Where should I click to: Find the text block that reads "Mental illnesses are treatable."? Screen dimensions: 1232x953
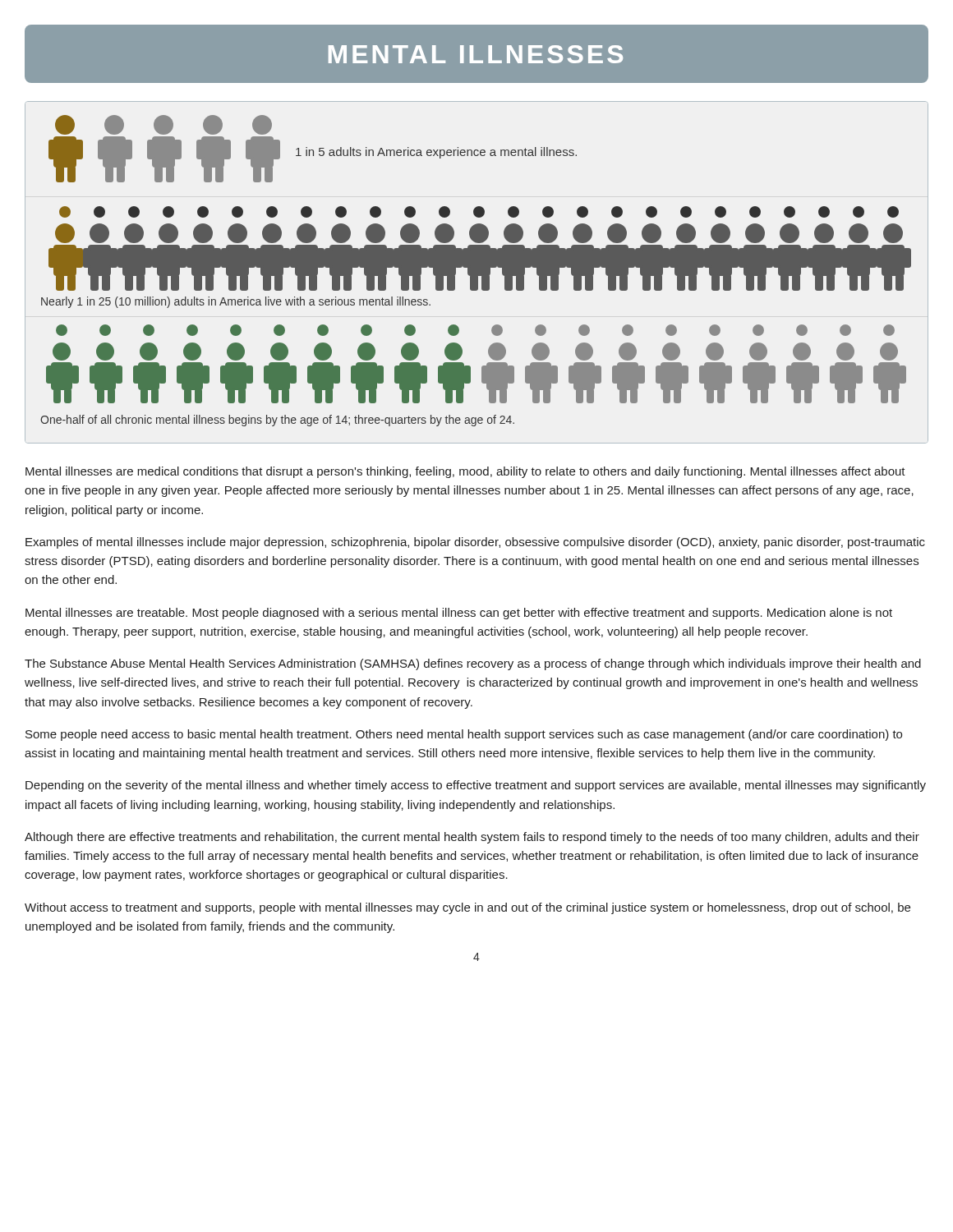pos(458,621)
